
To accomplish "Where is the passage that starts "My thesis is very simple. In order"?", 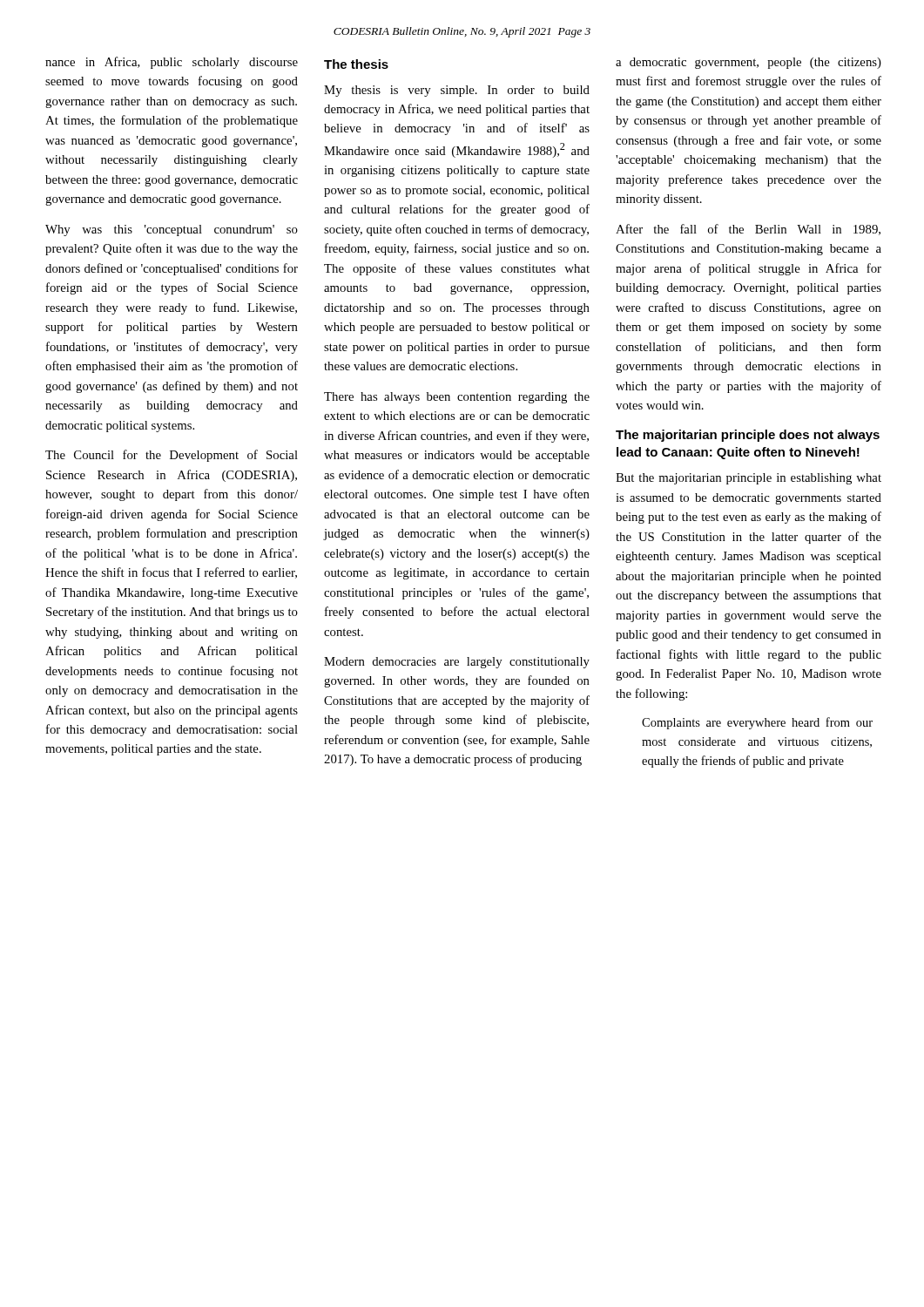I will pyautogui.click(x=457, y=228).
